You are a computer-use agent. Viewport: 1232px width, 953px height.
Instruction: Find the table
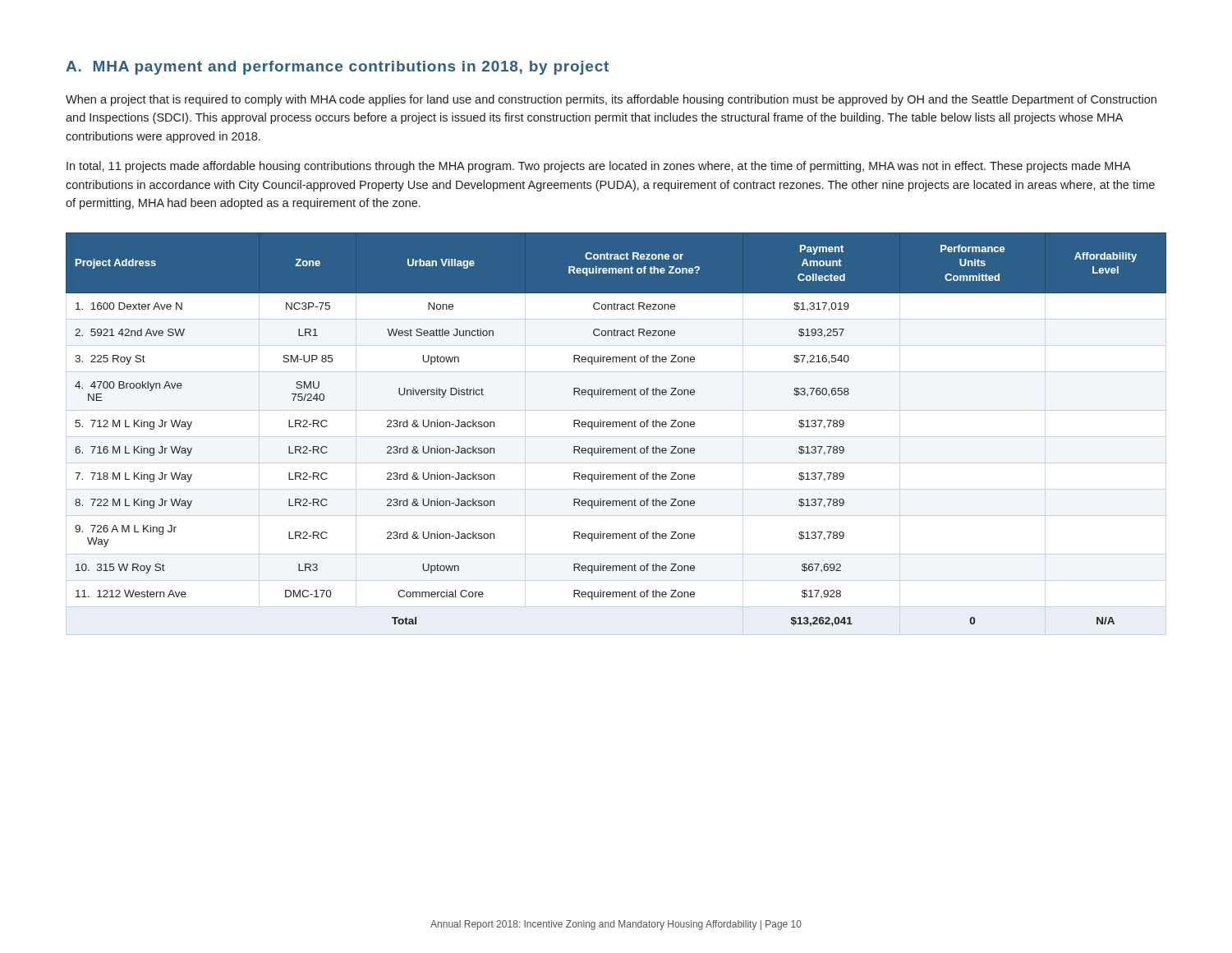(616, 434)
